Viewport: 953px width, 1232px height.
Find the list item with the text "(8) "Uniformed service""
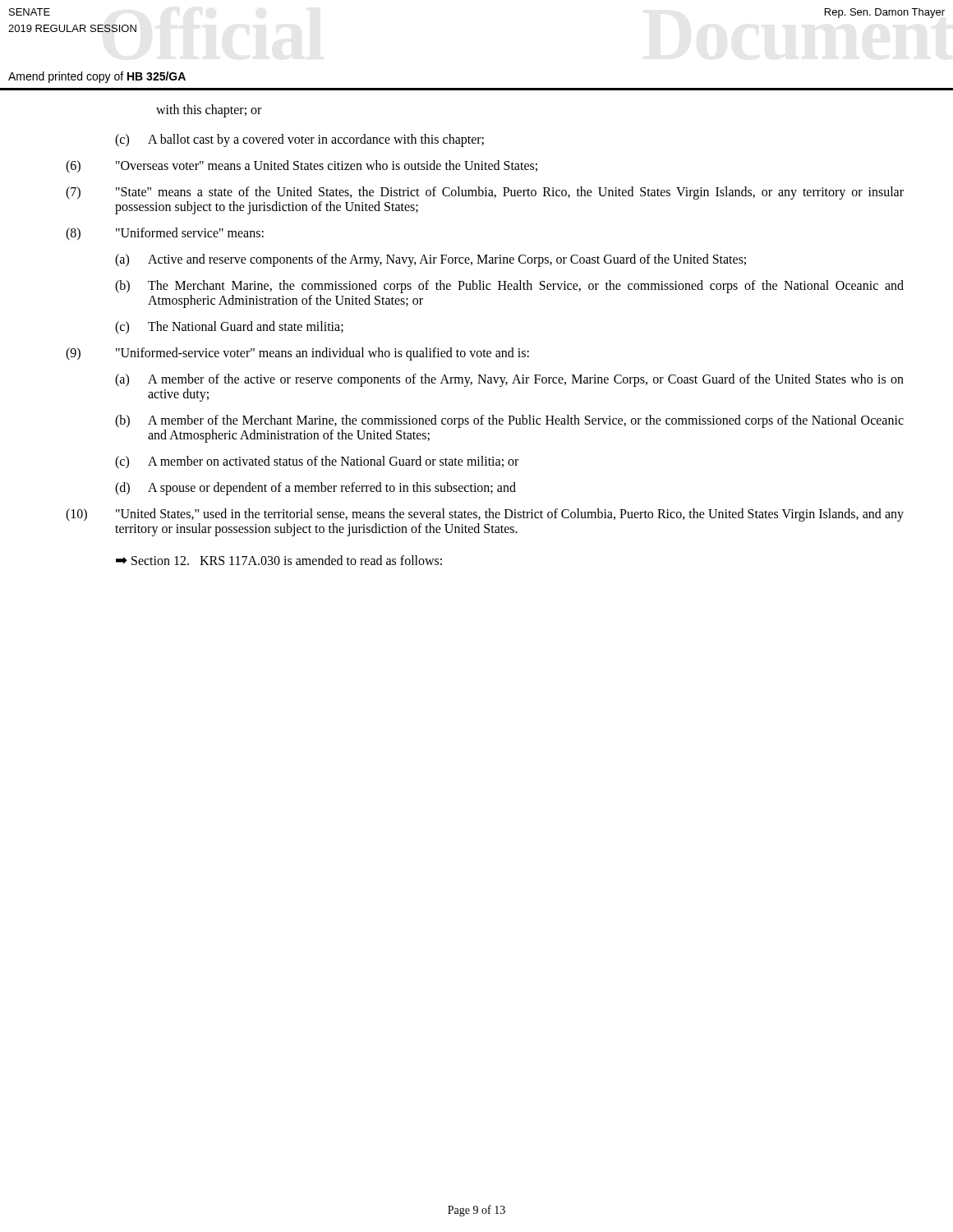pyautogui.click(x=165, y=234)
